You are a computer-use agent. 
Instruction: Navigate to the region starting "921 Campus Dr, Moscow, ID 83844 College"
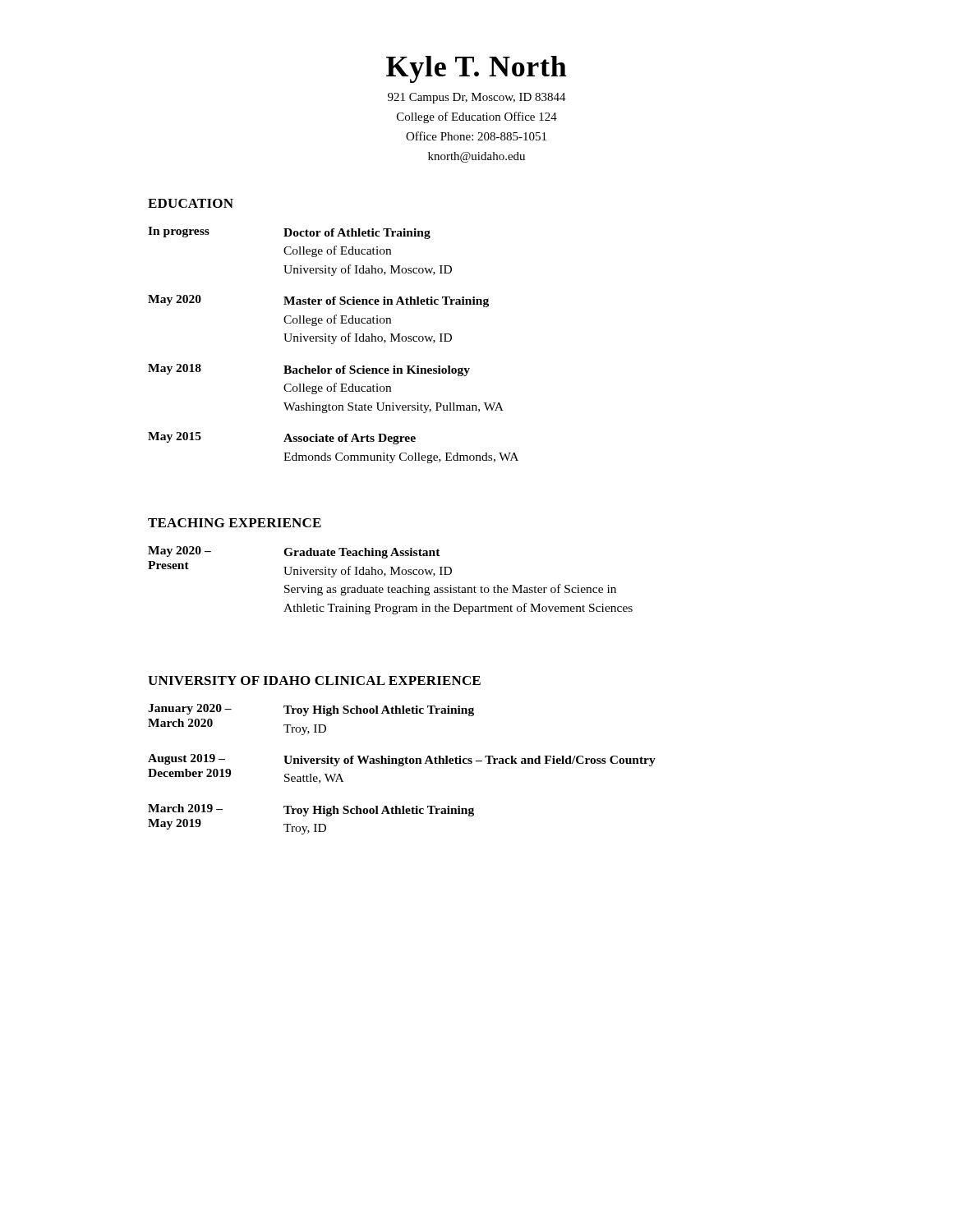pyautogui.click(x=476, y=127)
